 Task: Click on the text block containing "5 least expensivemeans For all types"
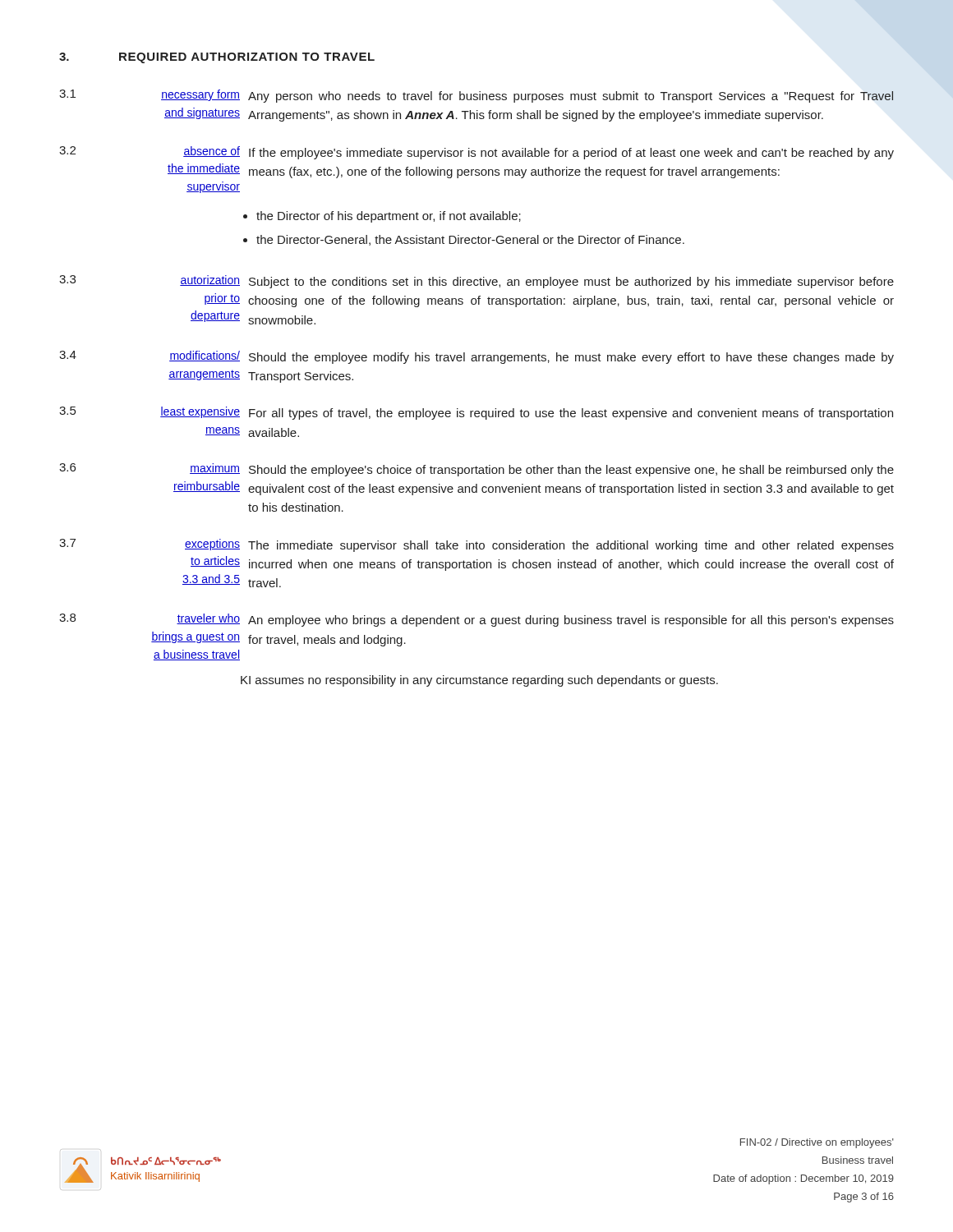(x=476, y=423)
